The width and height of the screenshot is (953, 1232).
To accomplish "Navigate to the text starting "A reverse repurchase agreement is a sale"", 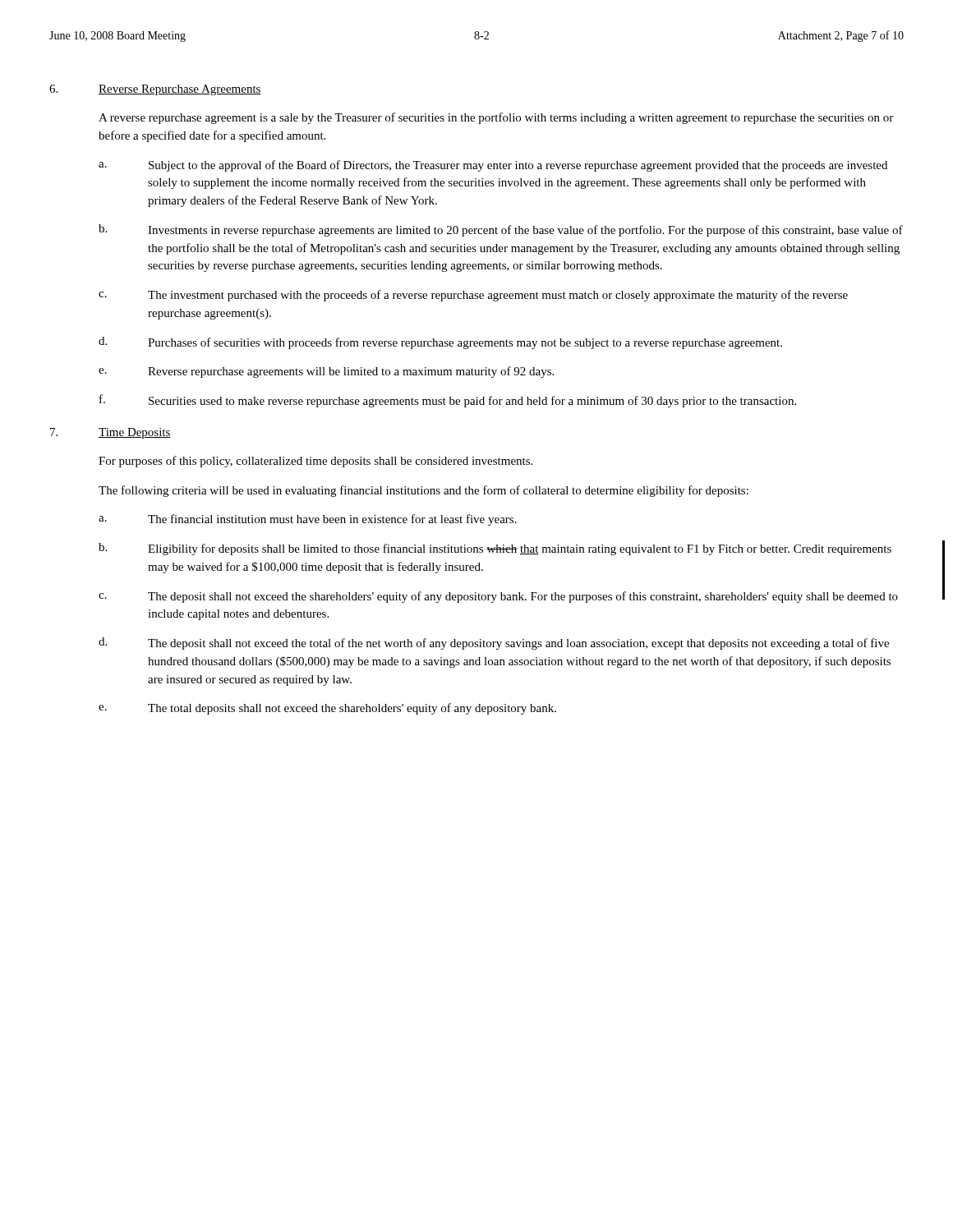I will click(496, 126).
